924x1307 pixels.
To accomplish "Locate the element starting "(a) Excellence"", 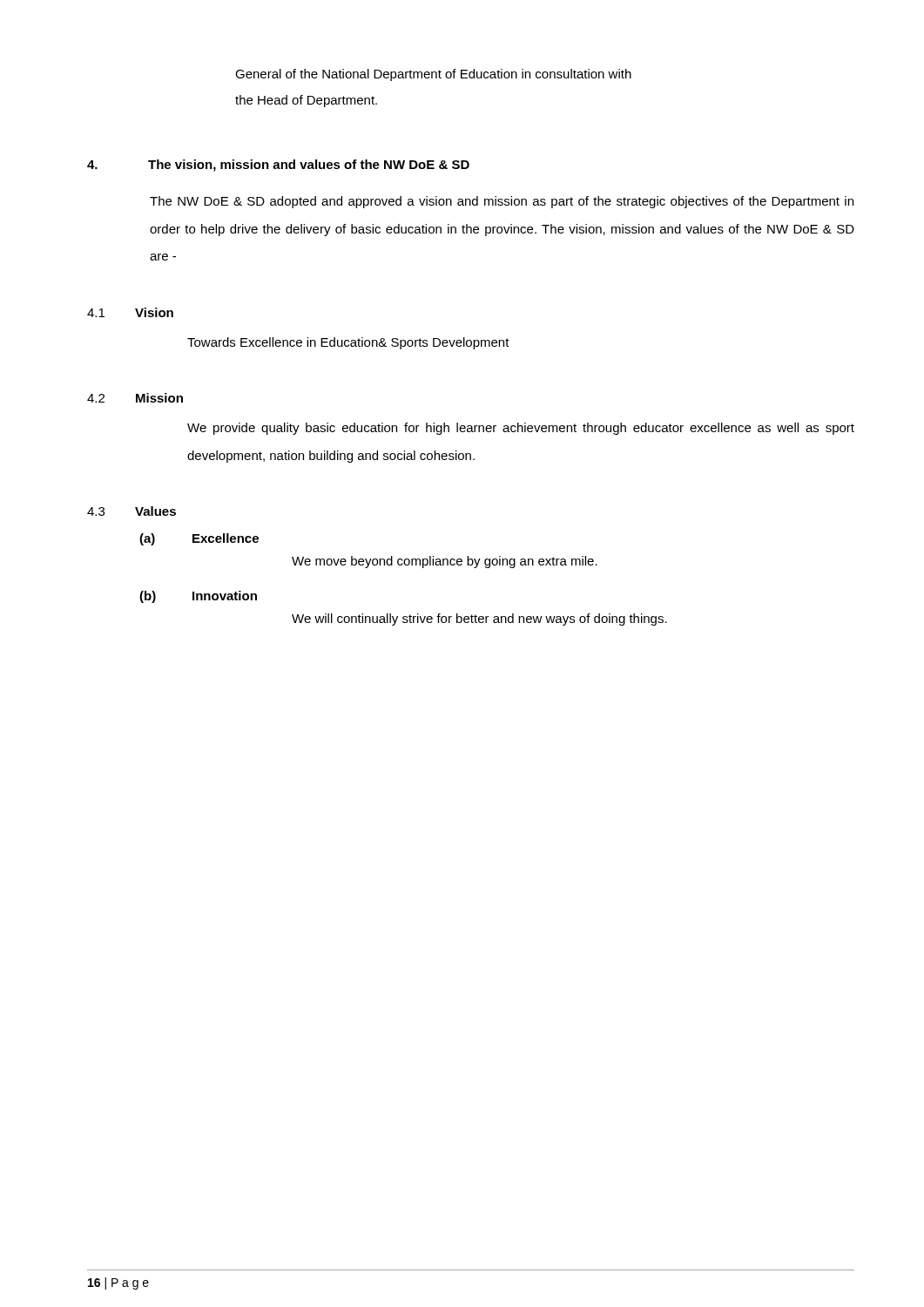I will [x=199, y=538].
